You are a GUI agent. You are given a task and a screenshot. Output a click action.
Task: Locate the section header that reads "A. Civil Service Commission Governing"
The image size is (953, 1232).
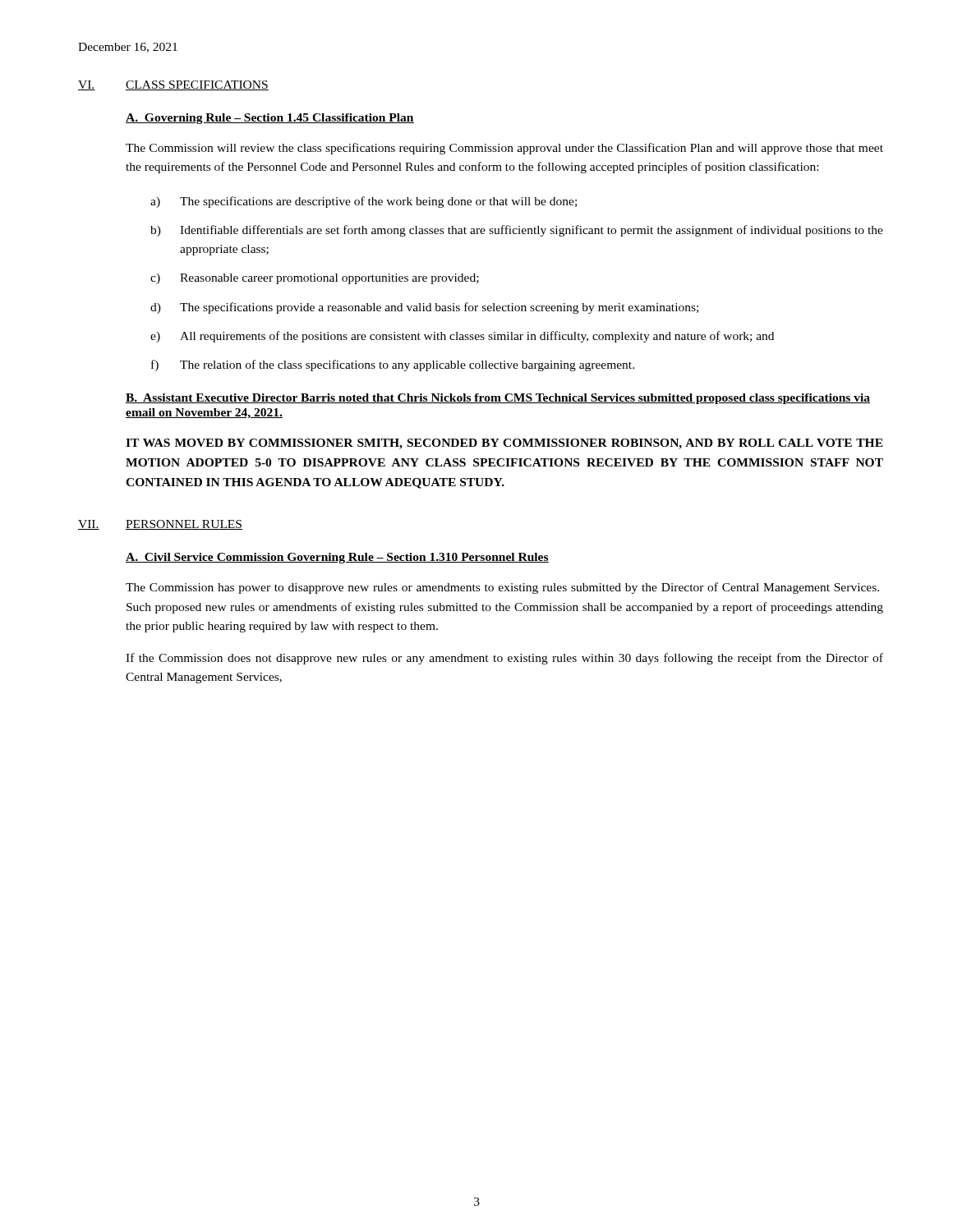click(x=337, y=557)
